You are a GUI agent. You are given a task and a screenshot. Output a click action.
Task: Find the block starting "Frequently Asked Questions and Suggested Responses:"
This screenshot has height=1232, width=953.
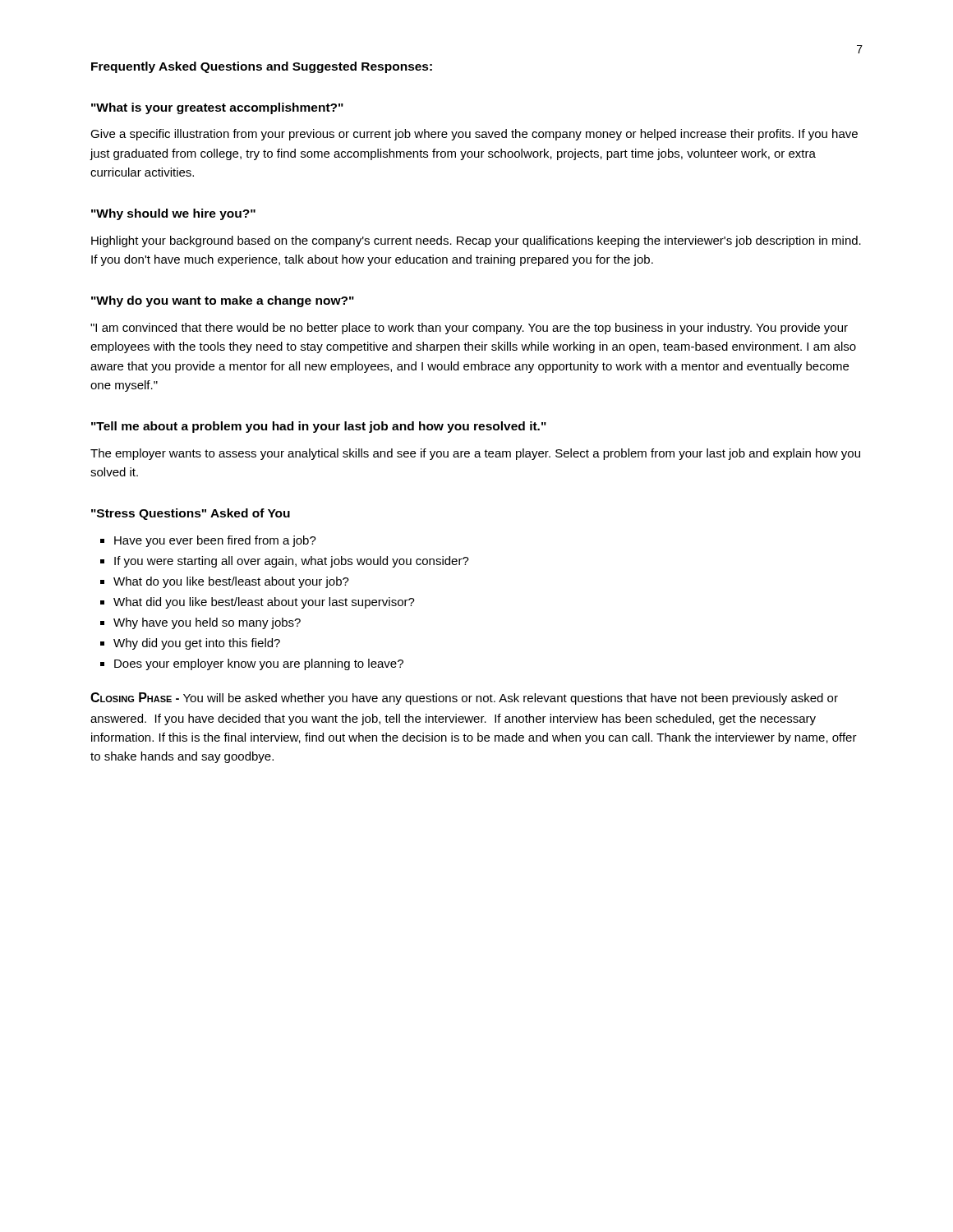click(x=262, y=66)
